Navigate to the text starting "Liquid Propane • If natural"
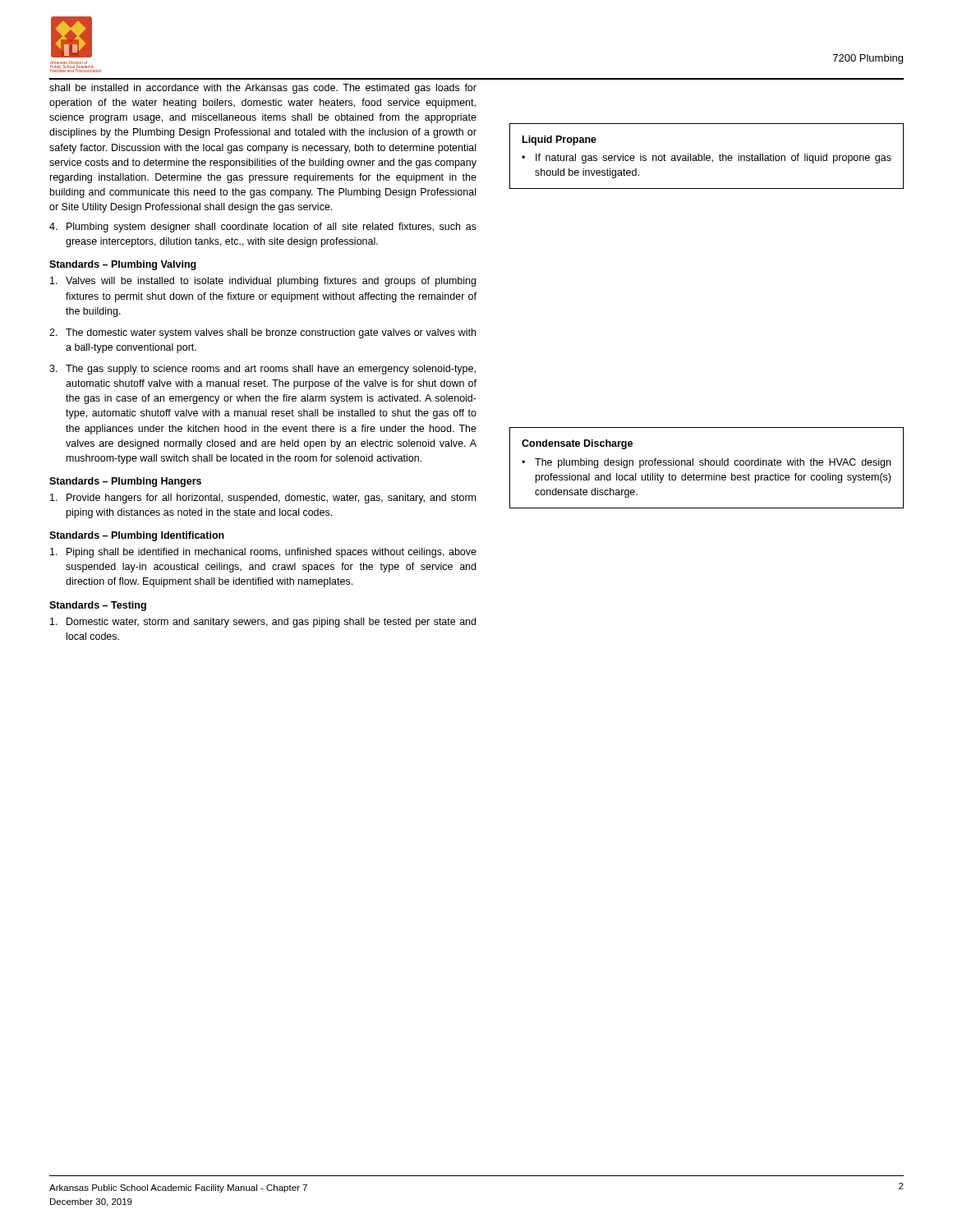 click(707, 156)
